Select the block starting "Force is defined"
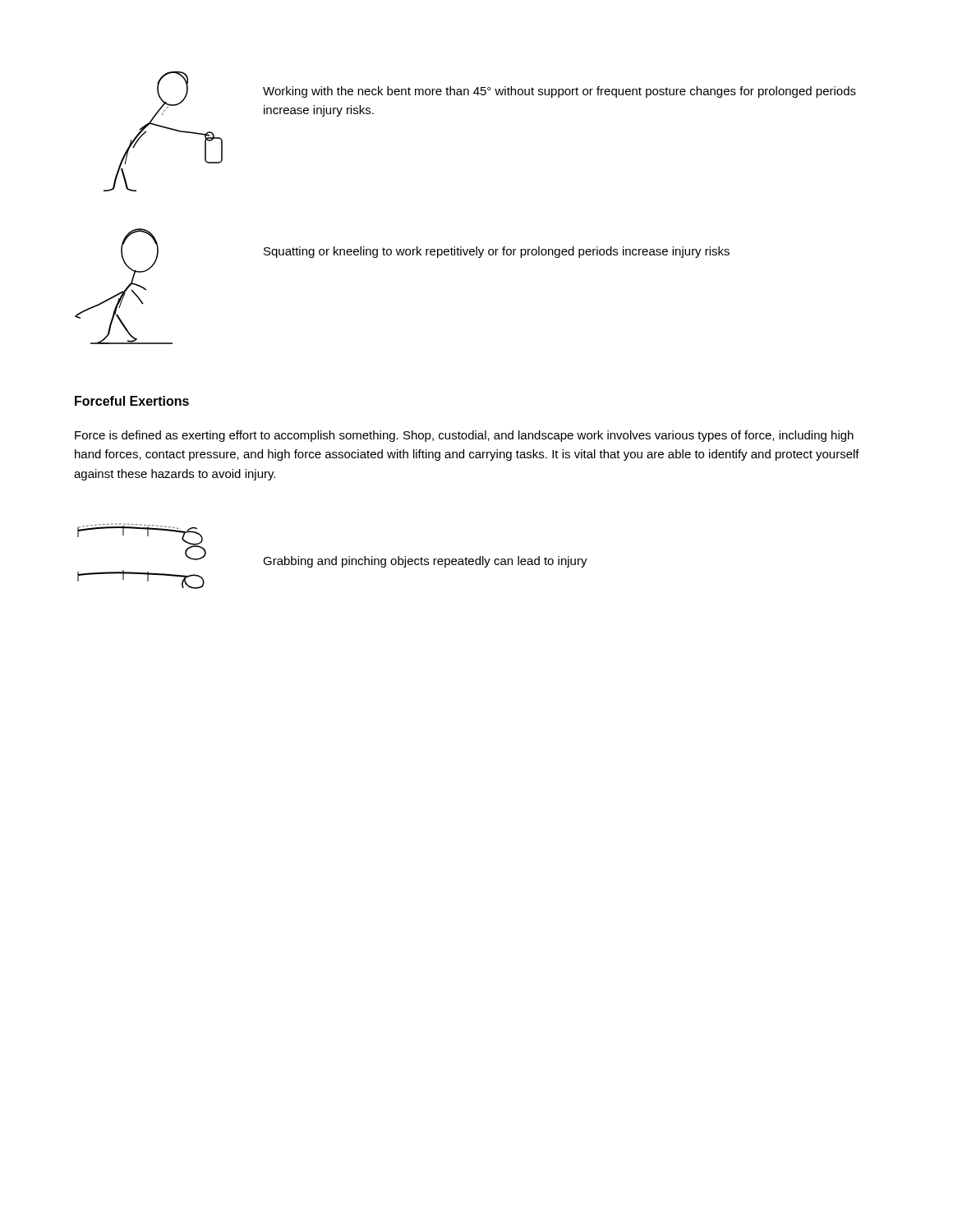The width and height of the screenshot is (953, 1232). point(466,454)
